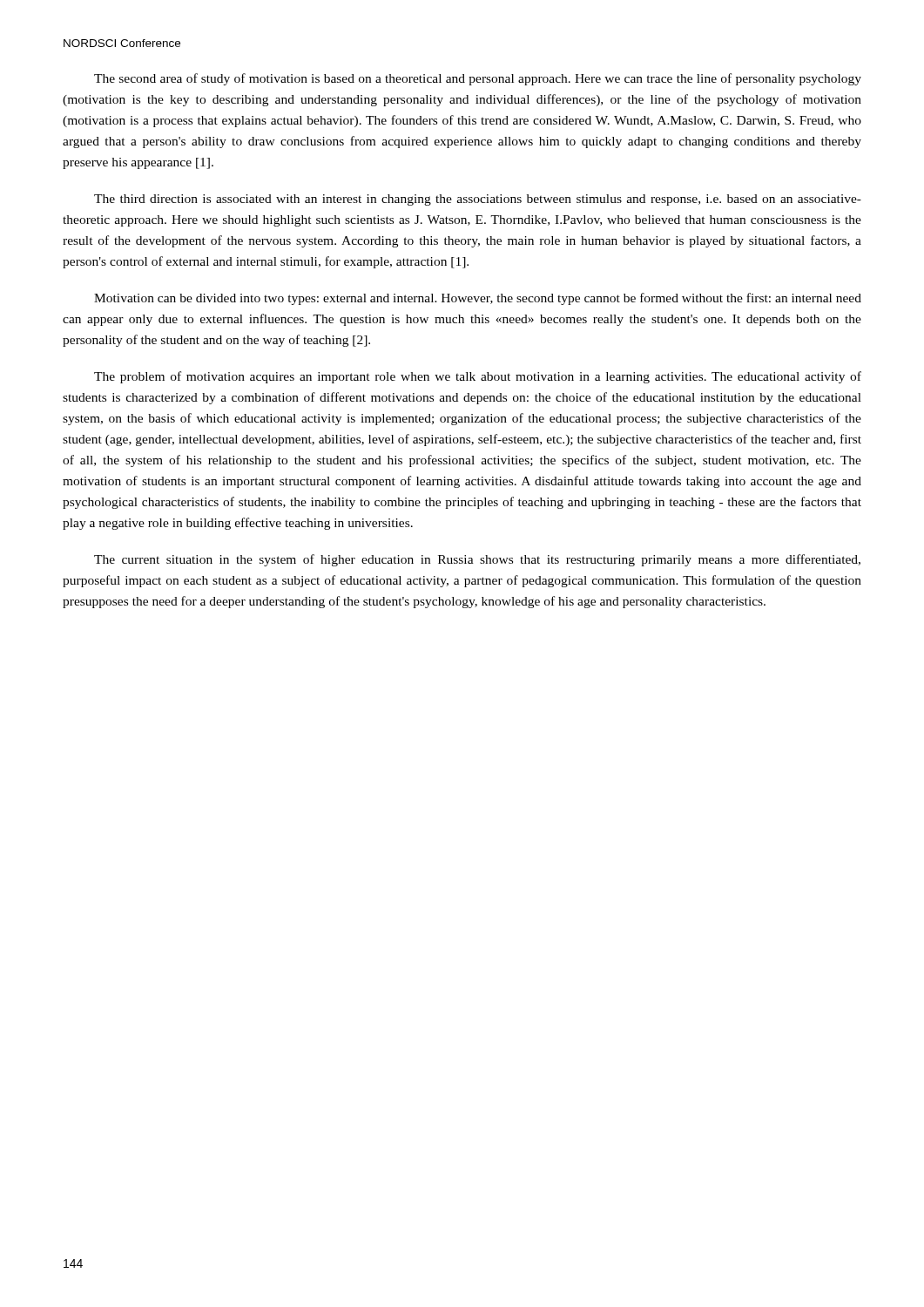Image resolution: width=924 pixels, height=1307 pixels.
Task: Find the text block with the text "The current situation in the system of higher"
Action: [462, 580]
